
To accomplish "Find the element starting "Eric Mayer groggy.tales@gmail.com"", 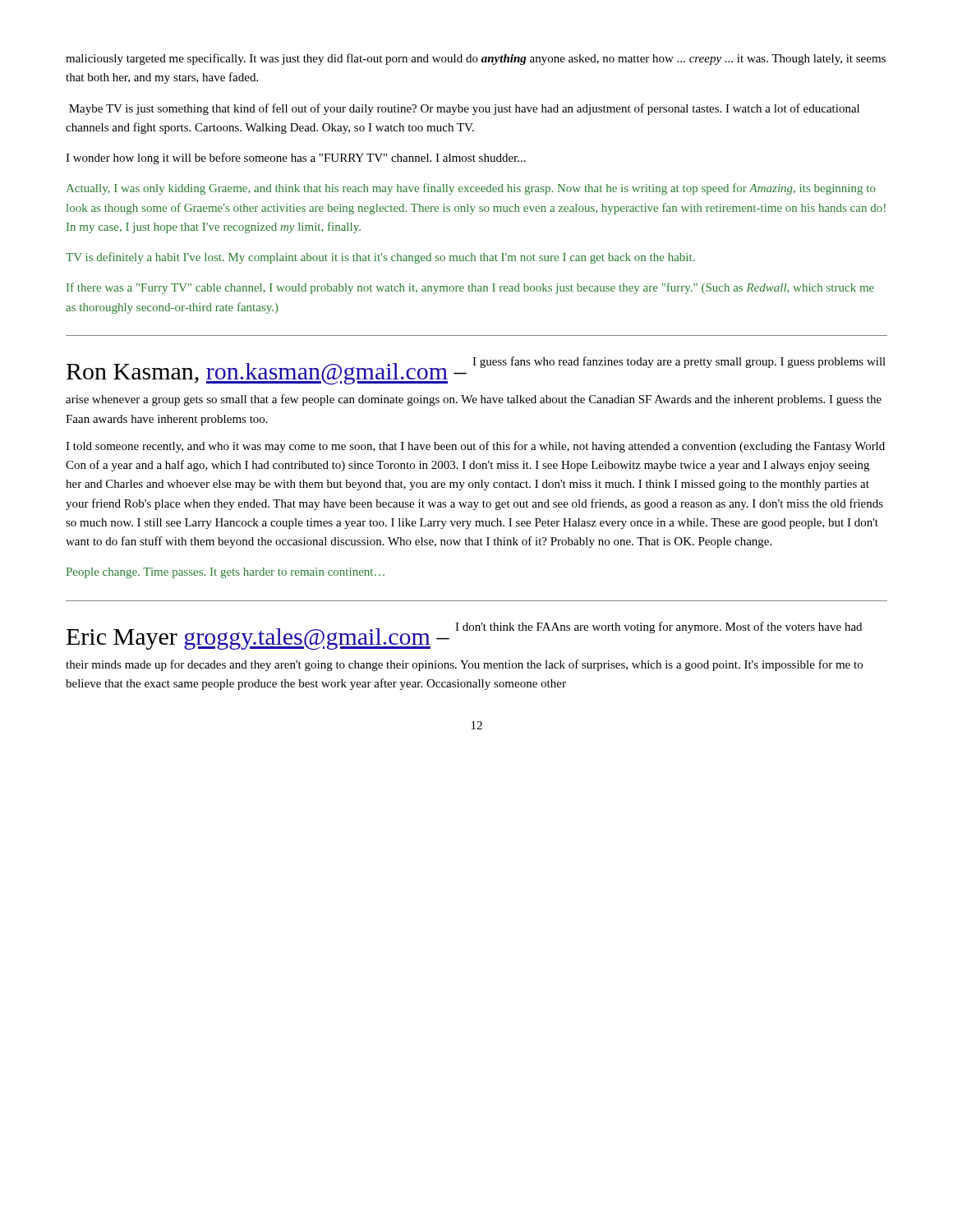I will tap(464, 655).
